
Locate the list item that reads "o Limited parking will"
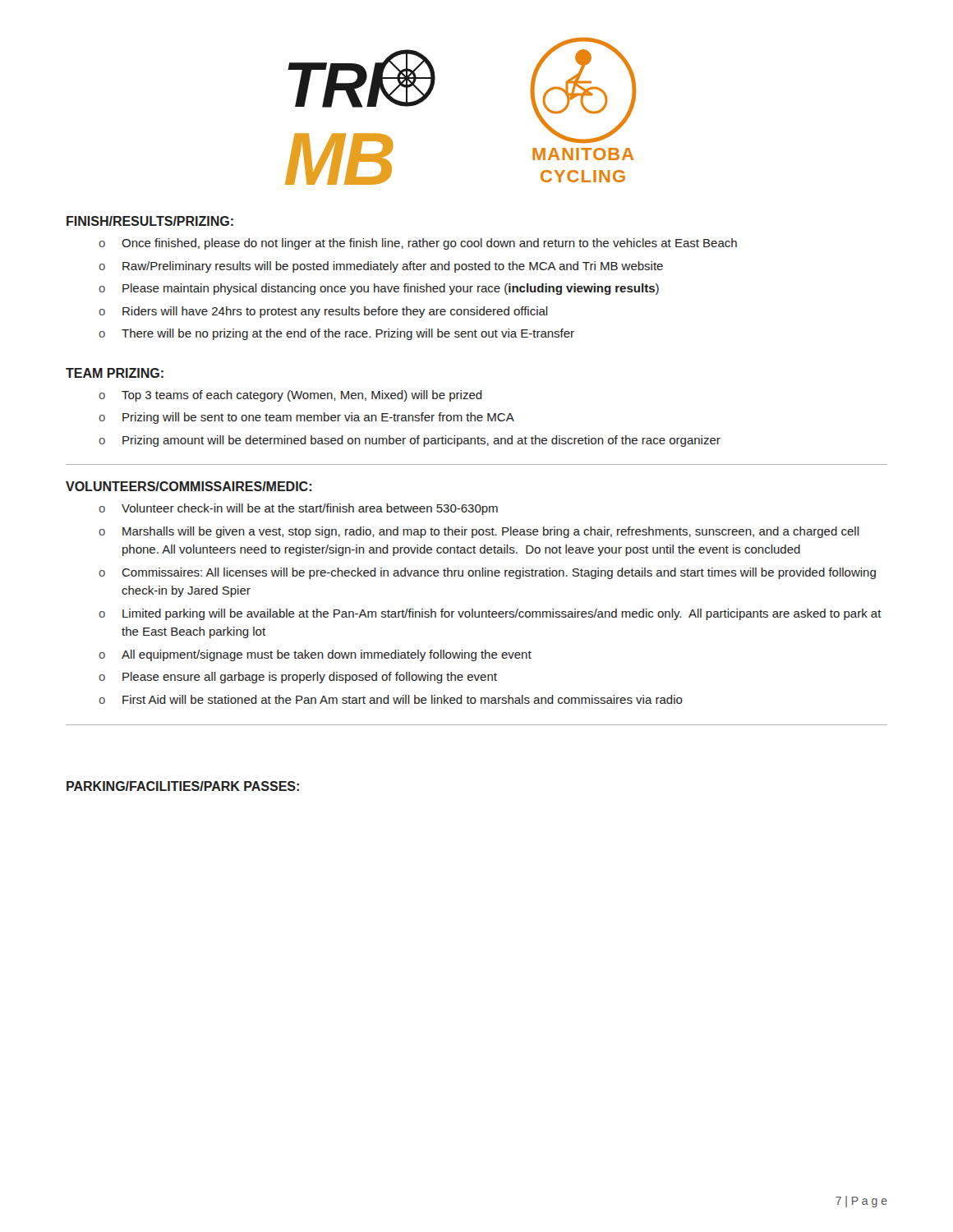click(x=493, y=623)
